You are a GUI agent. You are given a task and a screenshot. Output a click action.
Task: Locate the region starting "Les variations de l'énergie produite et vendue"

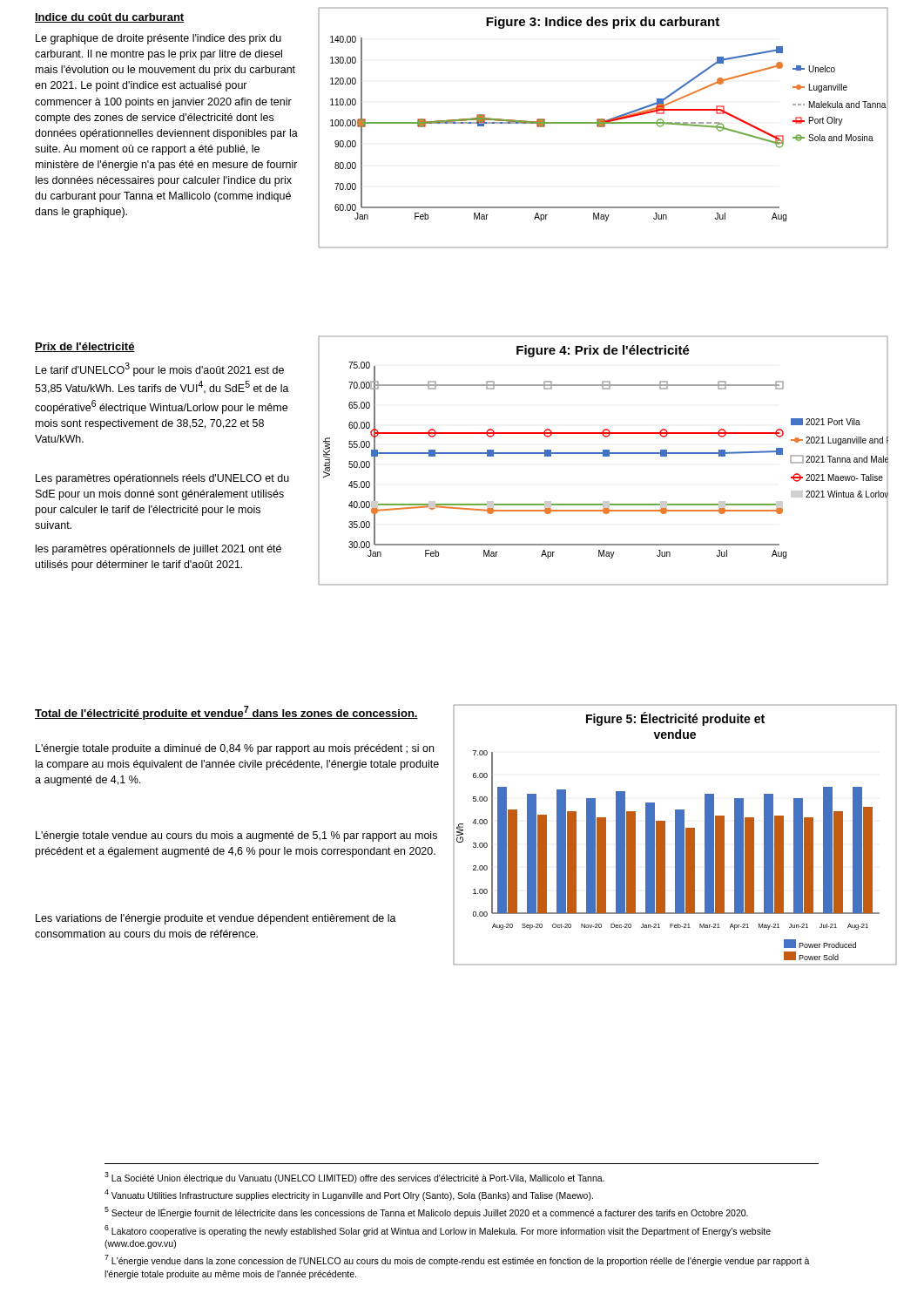tap(237, 926)
